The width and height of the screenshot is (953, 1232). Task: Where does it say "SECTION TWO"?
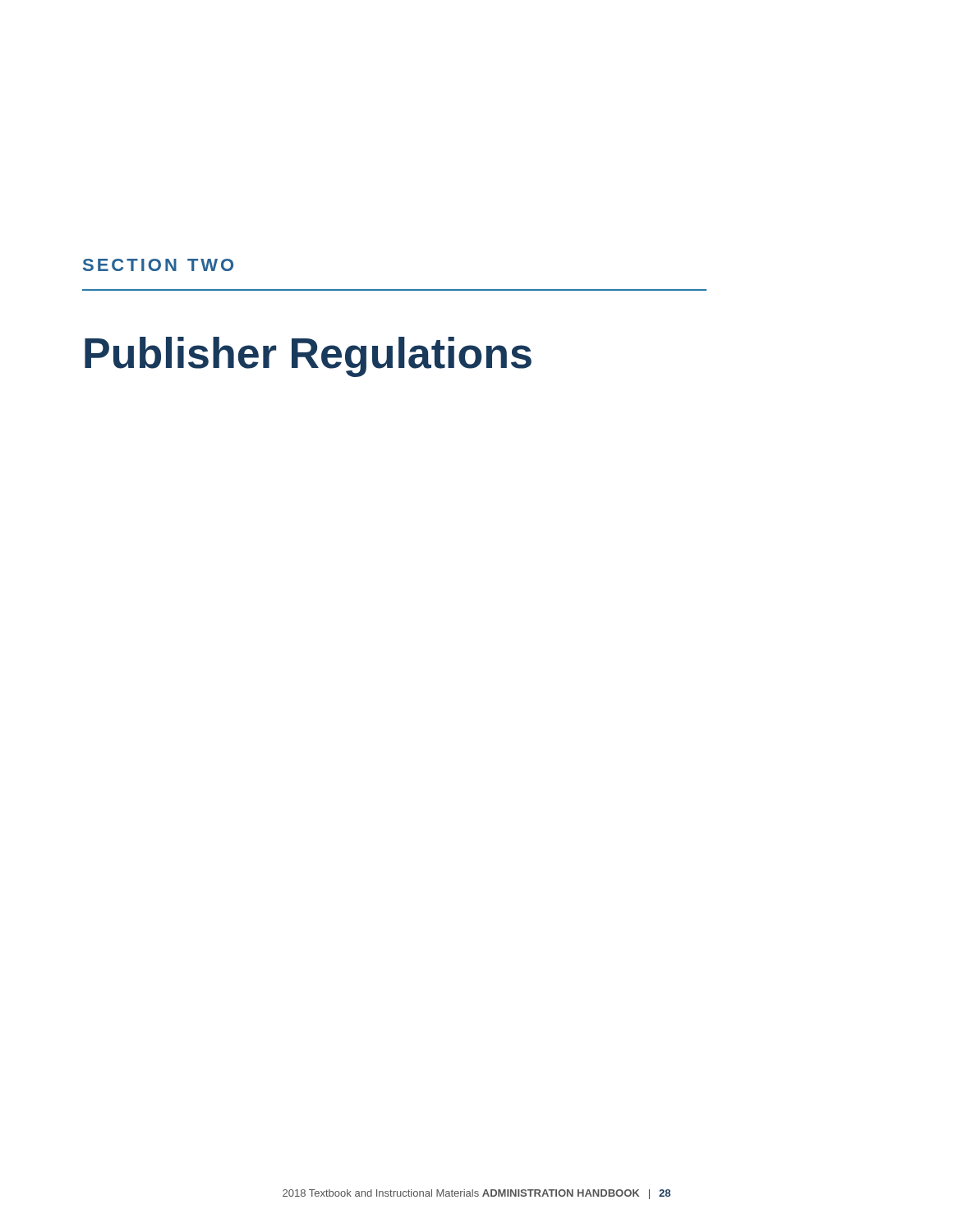159,265
